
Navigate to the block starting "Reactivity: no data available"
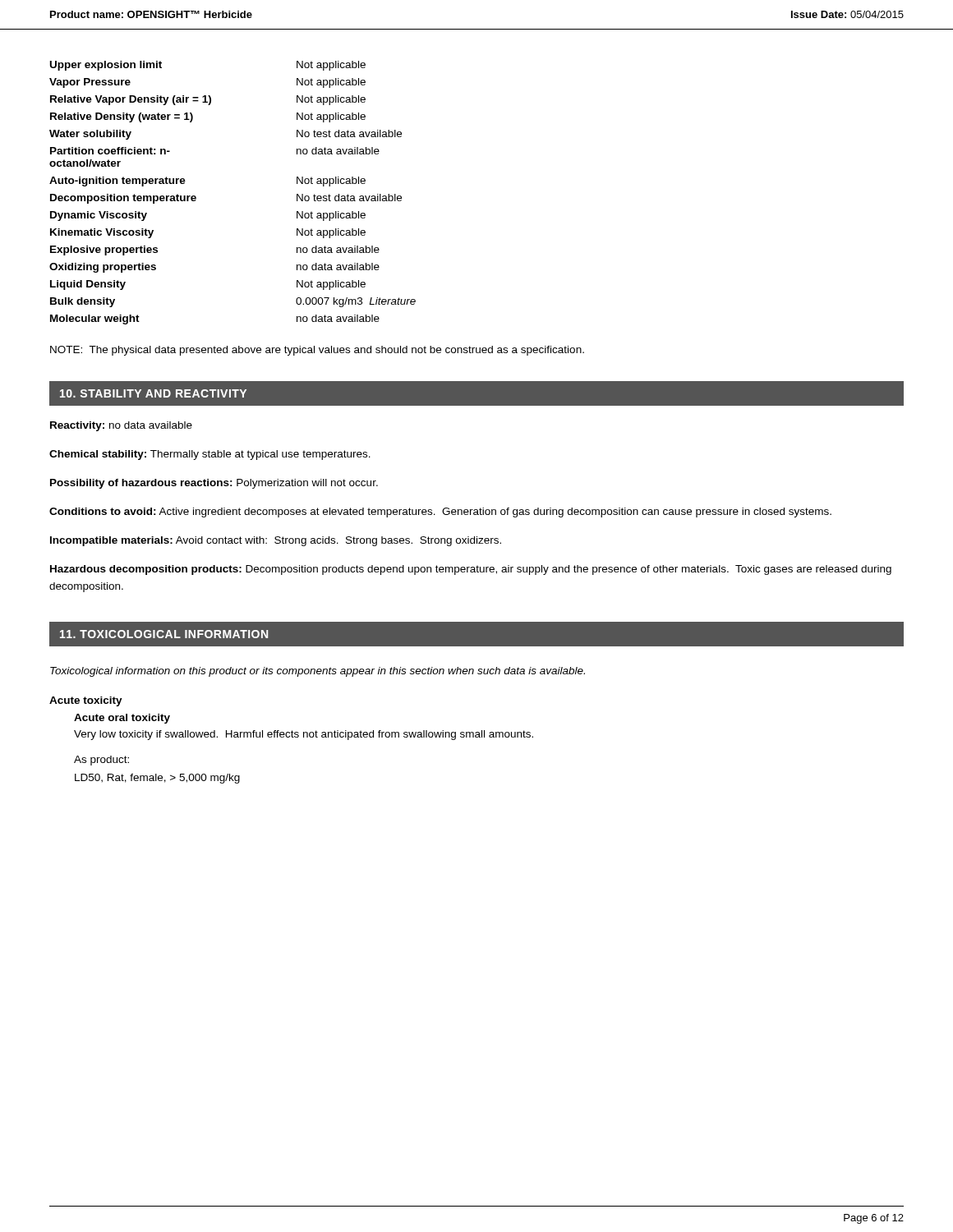coord(121,425)
